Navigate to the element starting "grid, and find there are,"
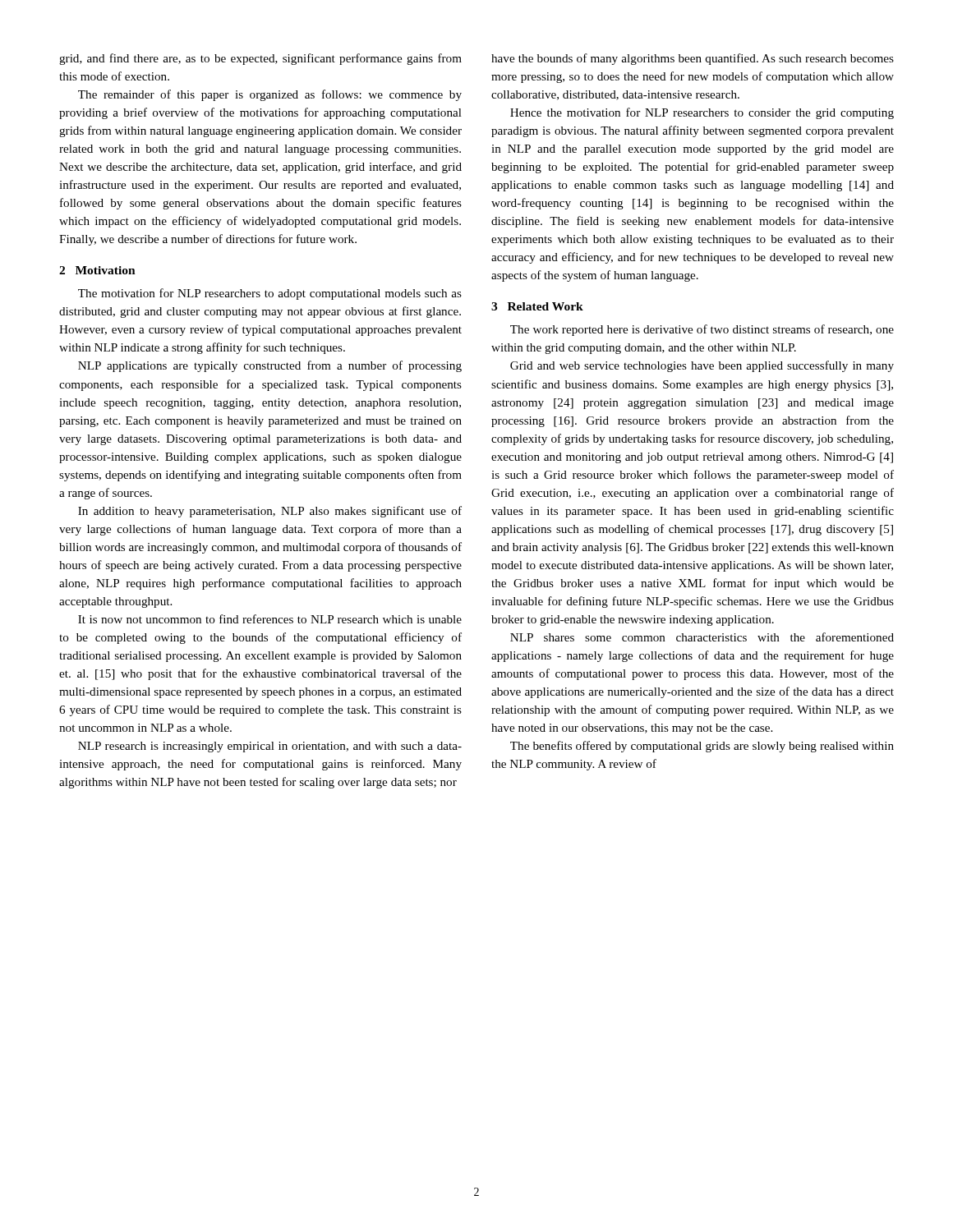The height and width of the screenshot is (1232, 953). pos(260,149)
